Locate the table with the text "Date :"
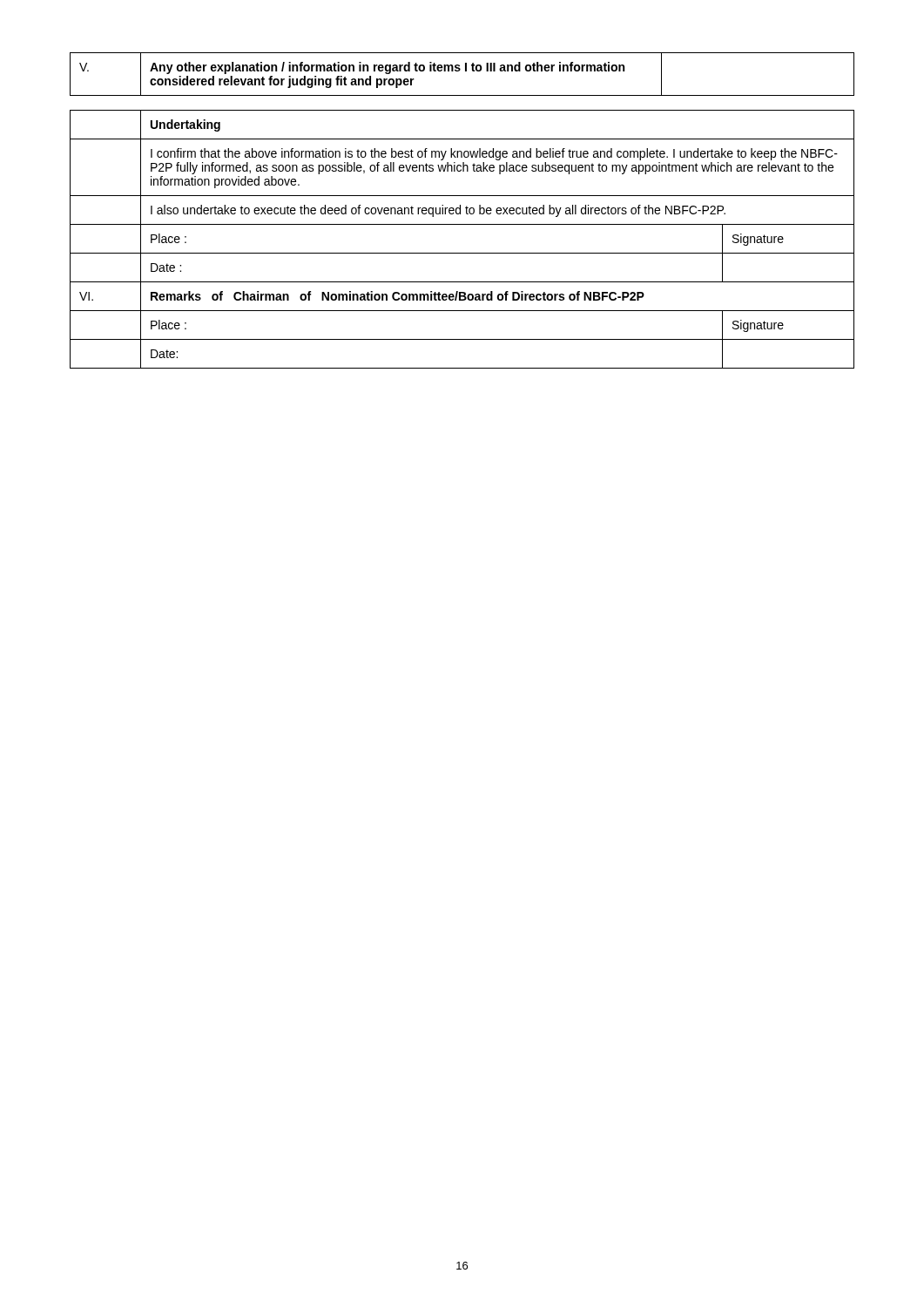The image size is (924, 1307). pyautogui.click(x=462, y=239)
